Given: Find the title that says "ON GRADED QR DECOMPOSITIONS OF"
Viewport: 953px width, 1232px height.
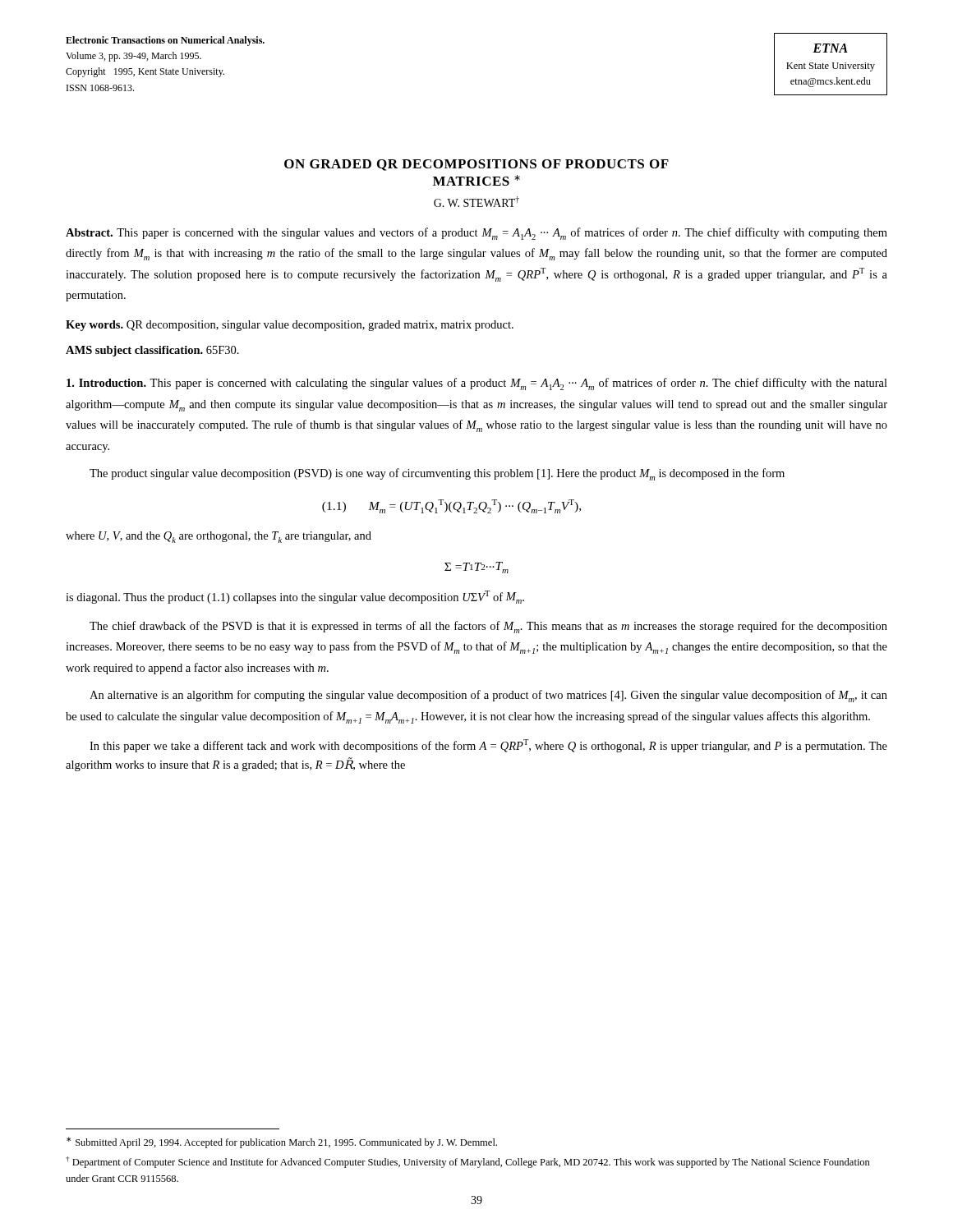Looking at the screenshot, I should (x=476, y=172).
